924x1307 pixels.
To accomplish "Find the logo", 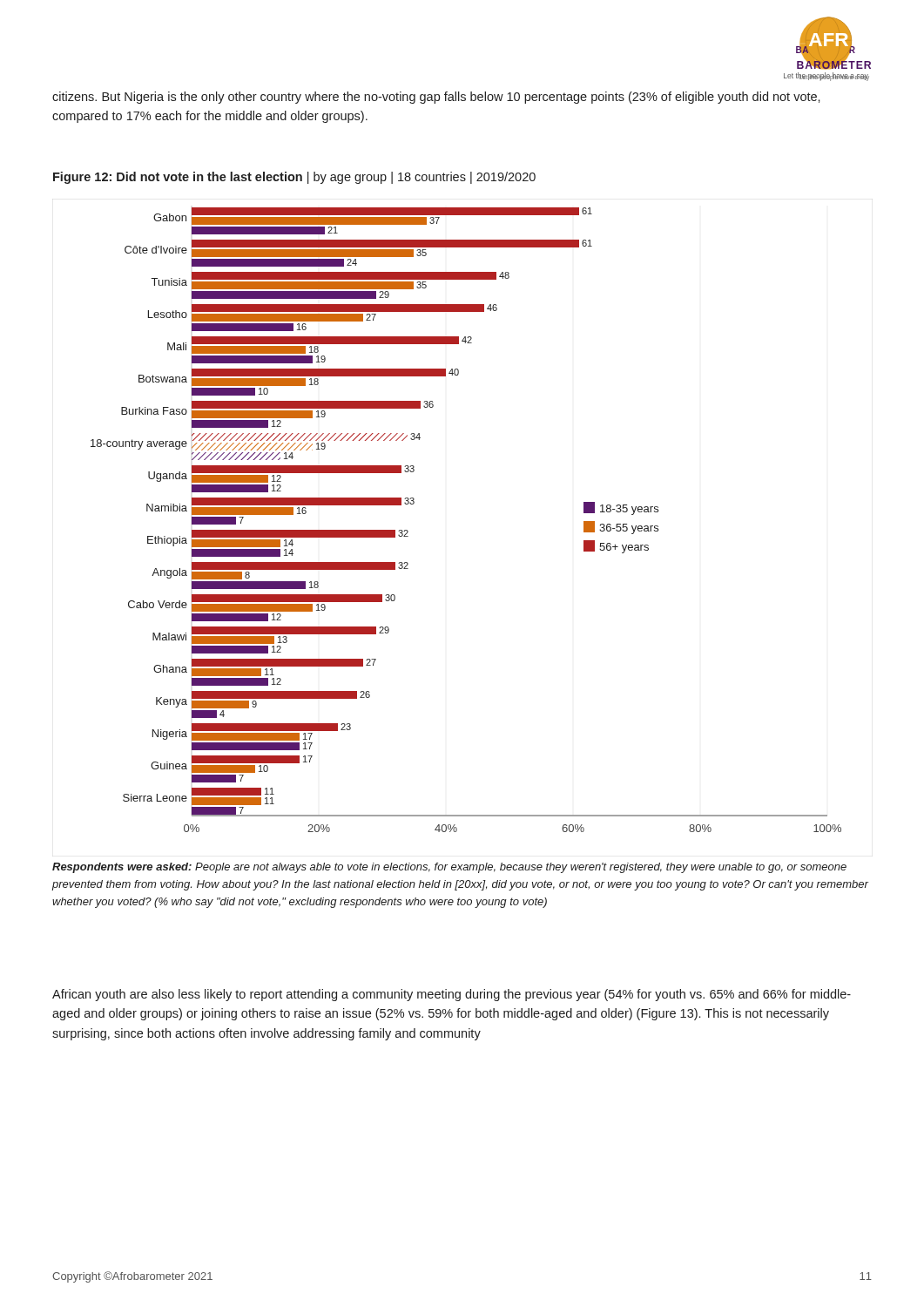I will 834,52.
